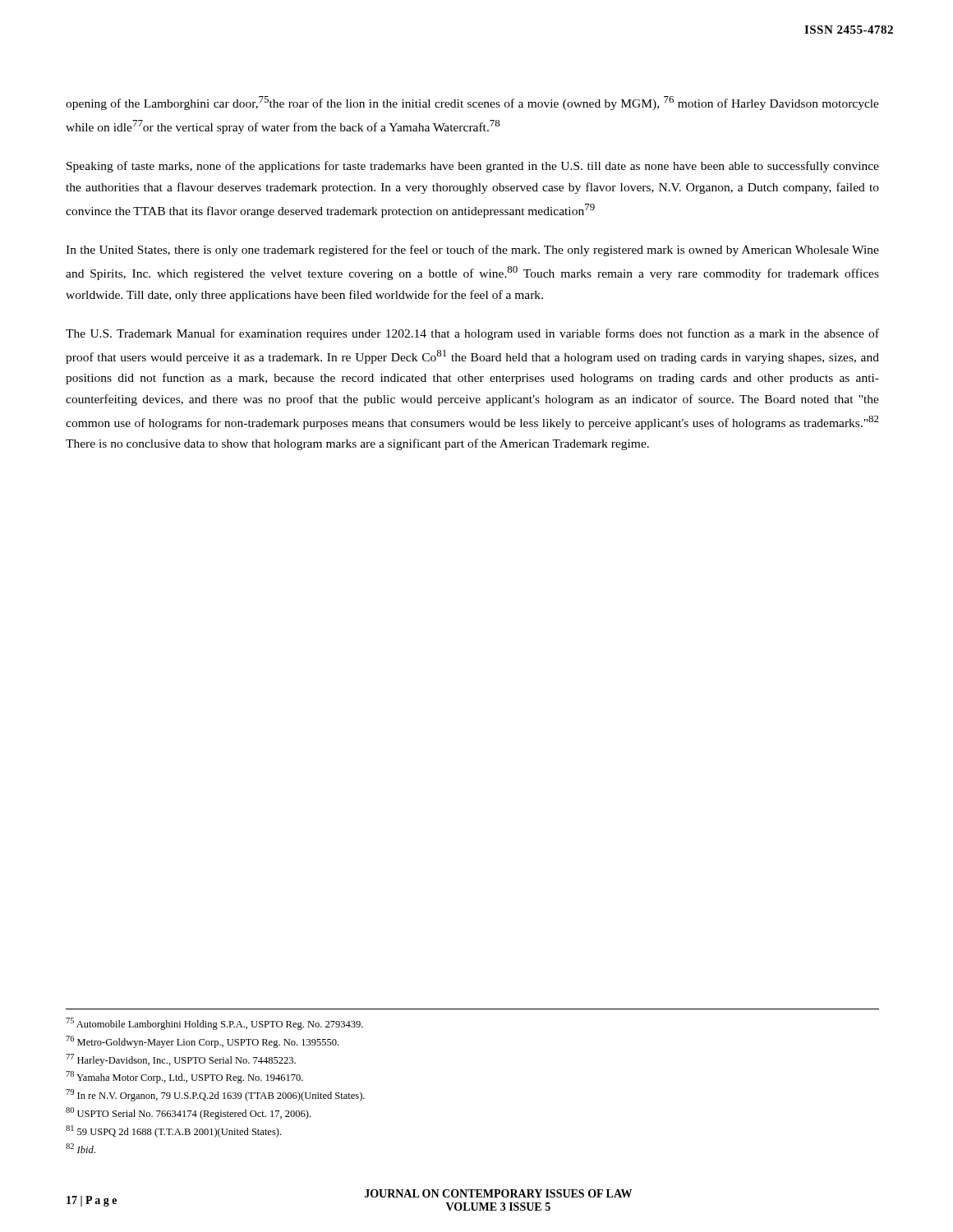
Task: Click on the passage starting "77 Harley-Davidson, Inc., USPTO Serial No. 74485223."
Action: point(181,1059)
